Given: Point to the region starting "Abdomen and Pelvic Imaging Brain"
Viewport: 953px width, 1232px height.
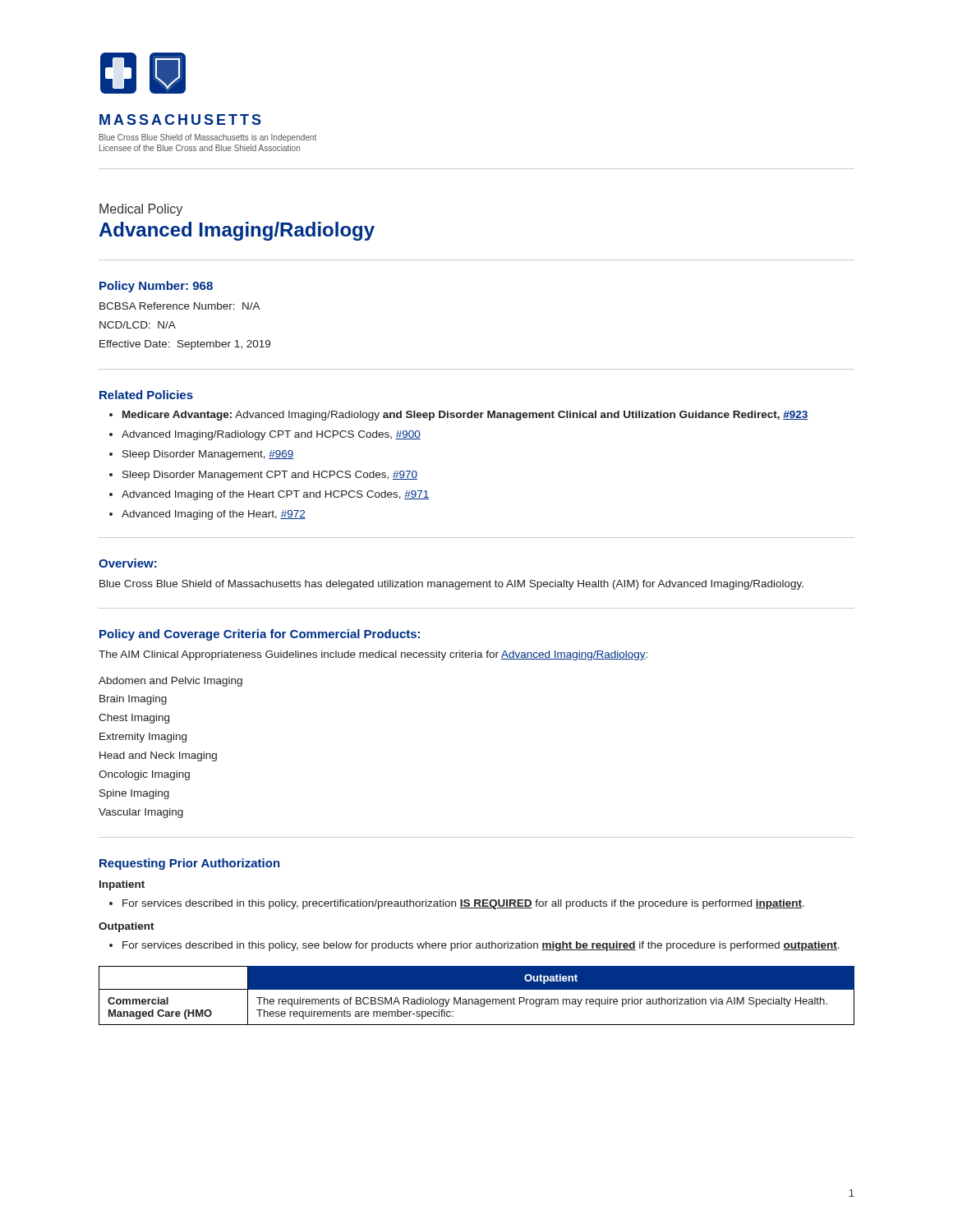Looking at the screenshot, I should coord(170,682).
